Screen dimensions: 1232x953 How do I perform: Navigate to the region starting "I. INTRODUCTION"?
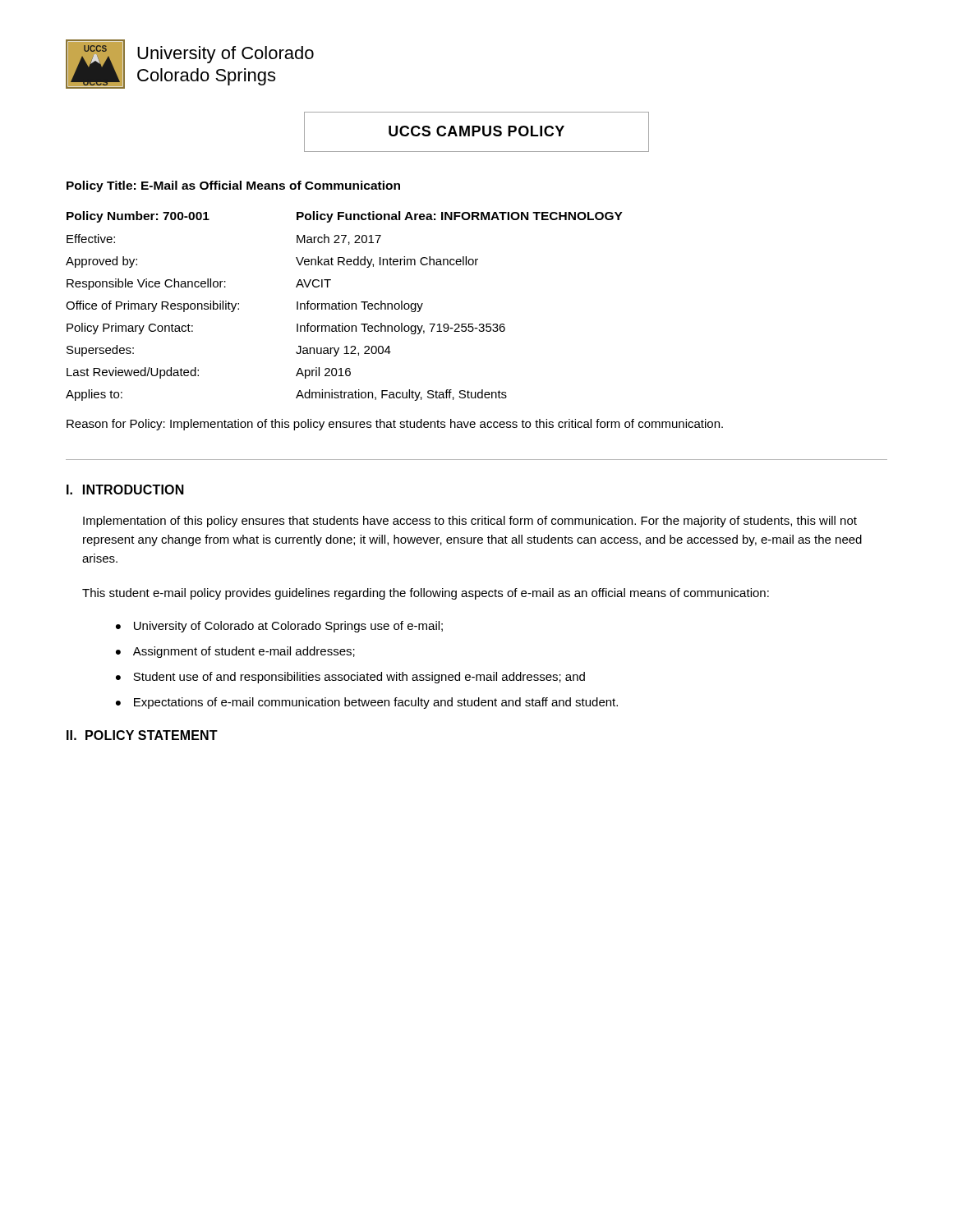tap(125, 490)
